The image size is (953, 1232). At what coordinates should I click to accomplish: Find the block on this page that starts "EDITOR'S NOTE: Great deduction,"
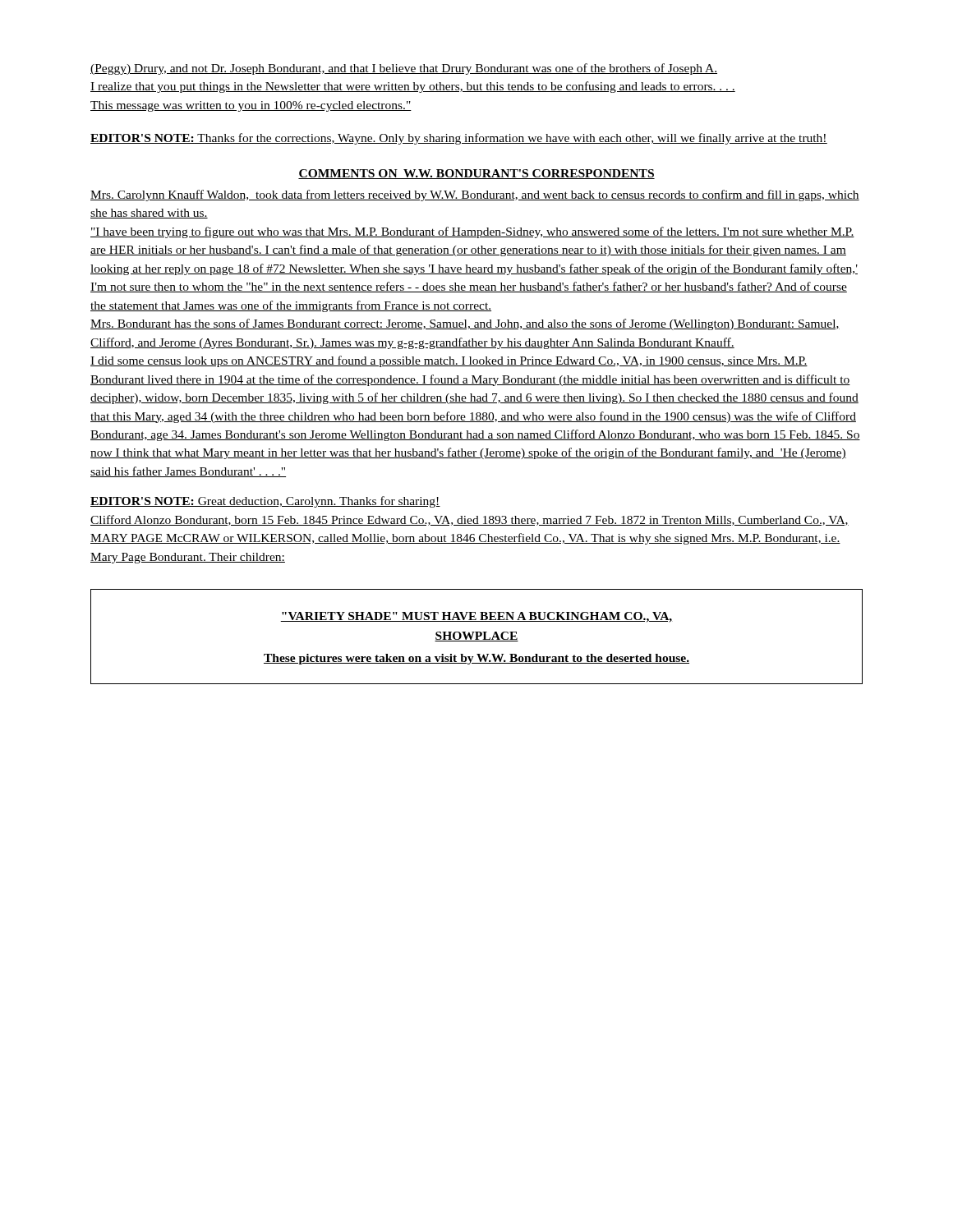pyautogui.click(x=476, y=529)
